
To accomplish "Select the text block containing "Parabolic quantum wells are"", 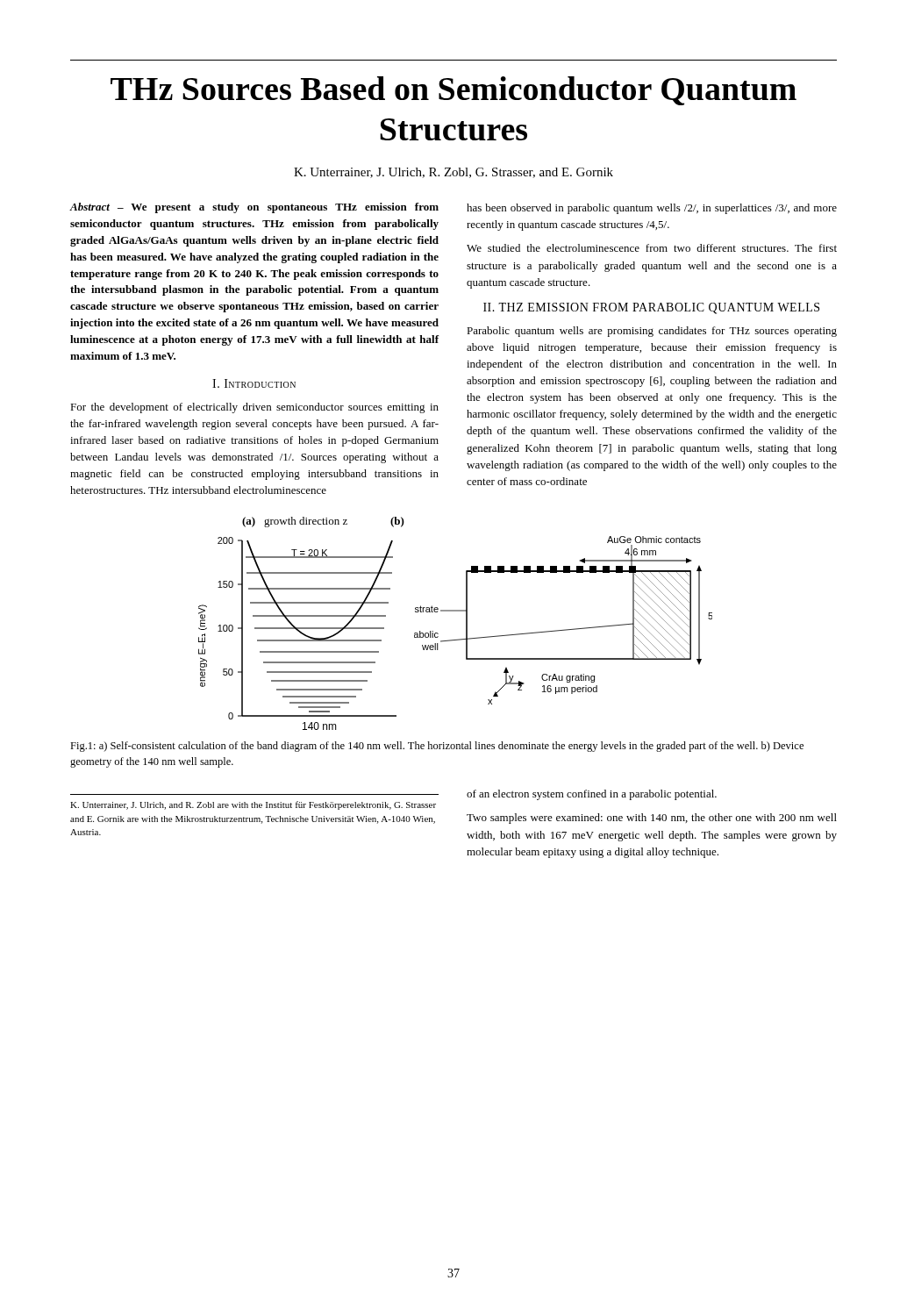I will click(x=652, y=406).
